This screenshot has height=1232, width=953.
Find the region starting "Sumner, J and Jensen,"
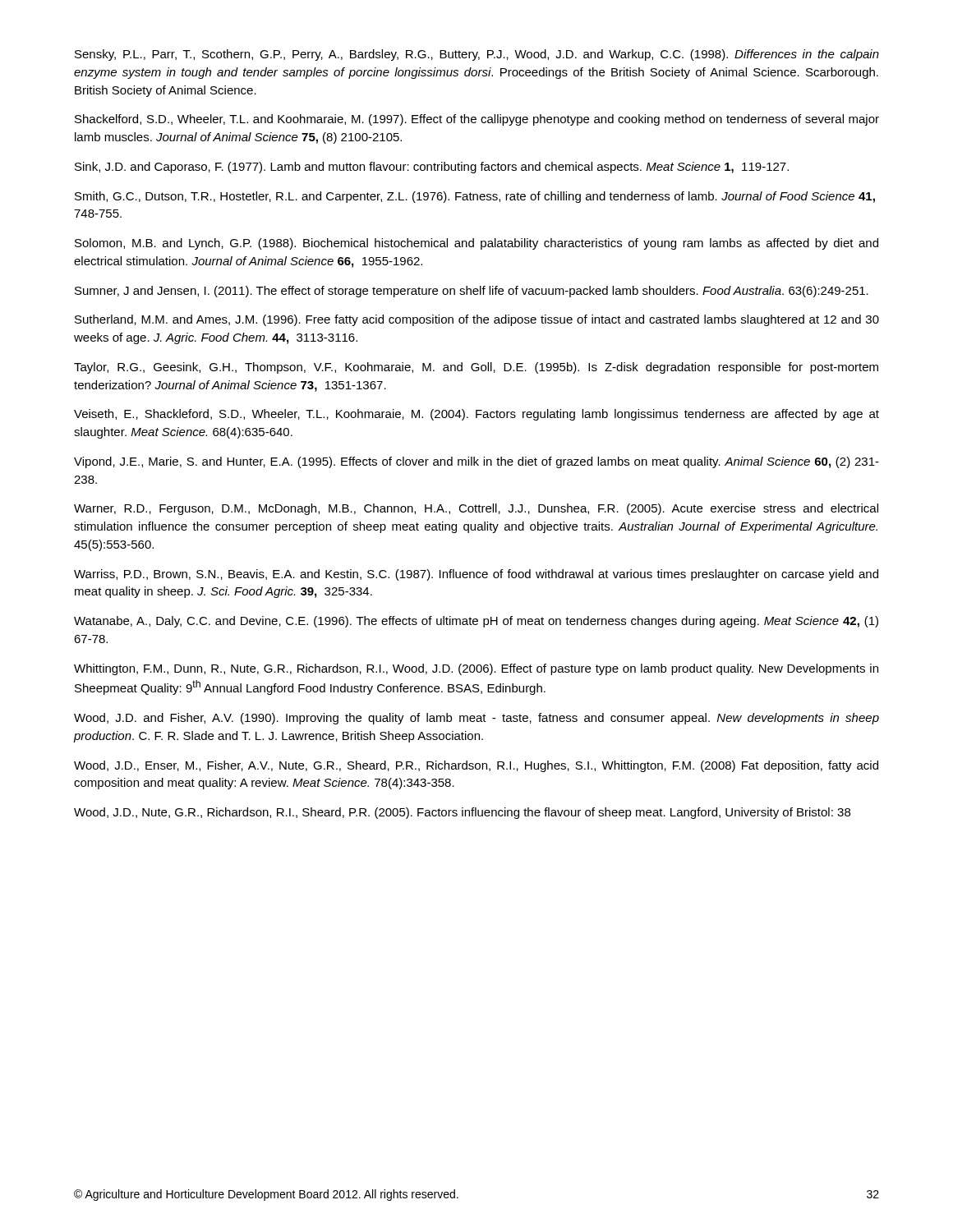click(471, 290)
